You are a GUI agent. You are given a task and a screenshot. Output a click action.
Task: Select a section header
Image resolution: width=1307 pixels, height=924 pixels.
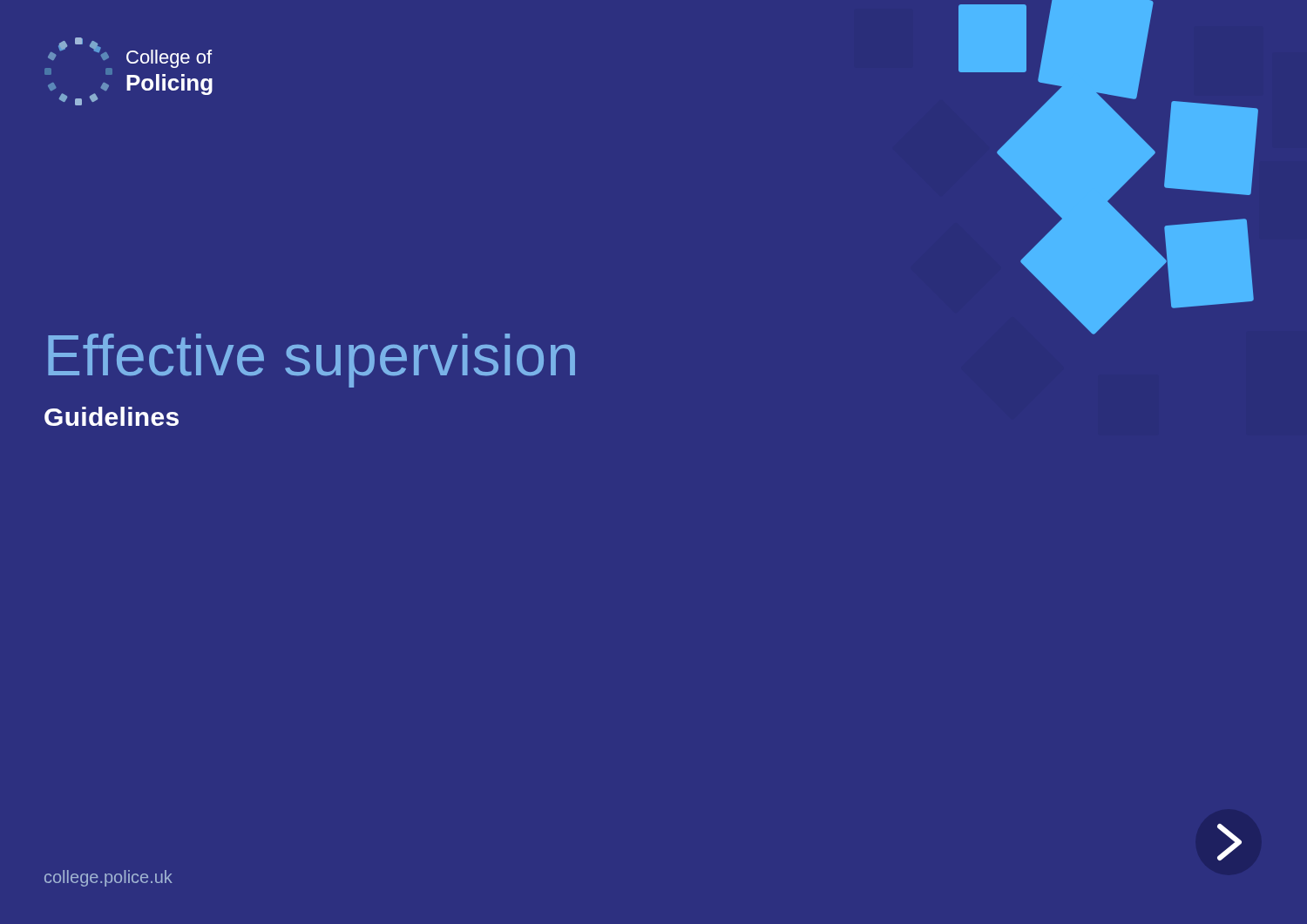click(112, 417)
